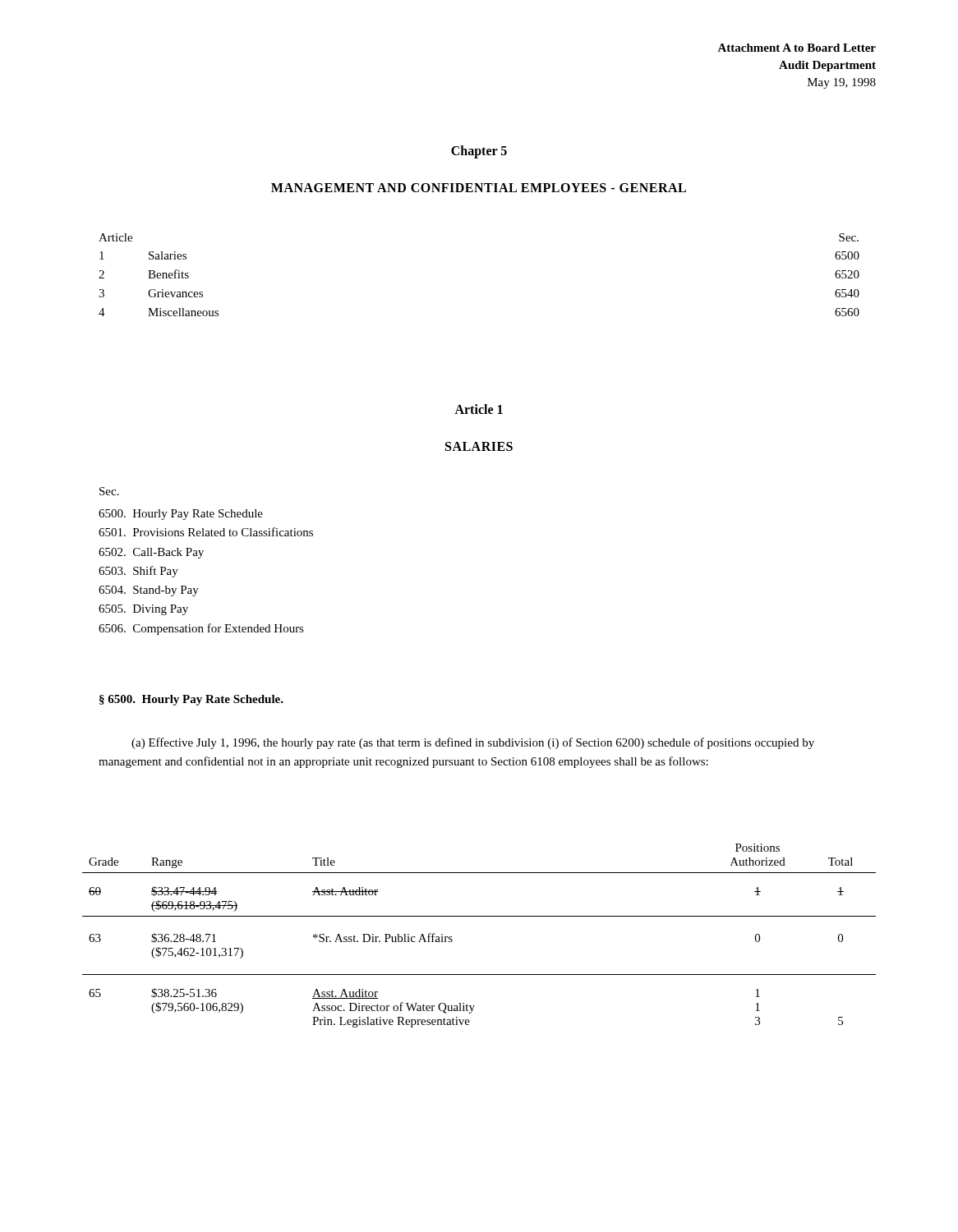The width and height of the screenshot is (958, 1232).
Task: Find the table that mentions "Positions Authorized"
Action: (479, 935)
